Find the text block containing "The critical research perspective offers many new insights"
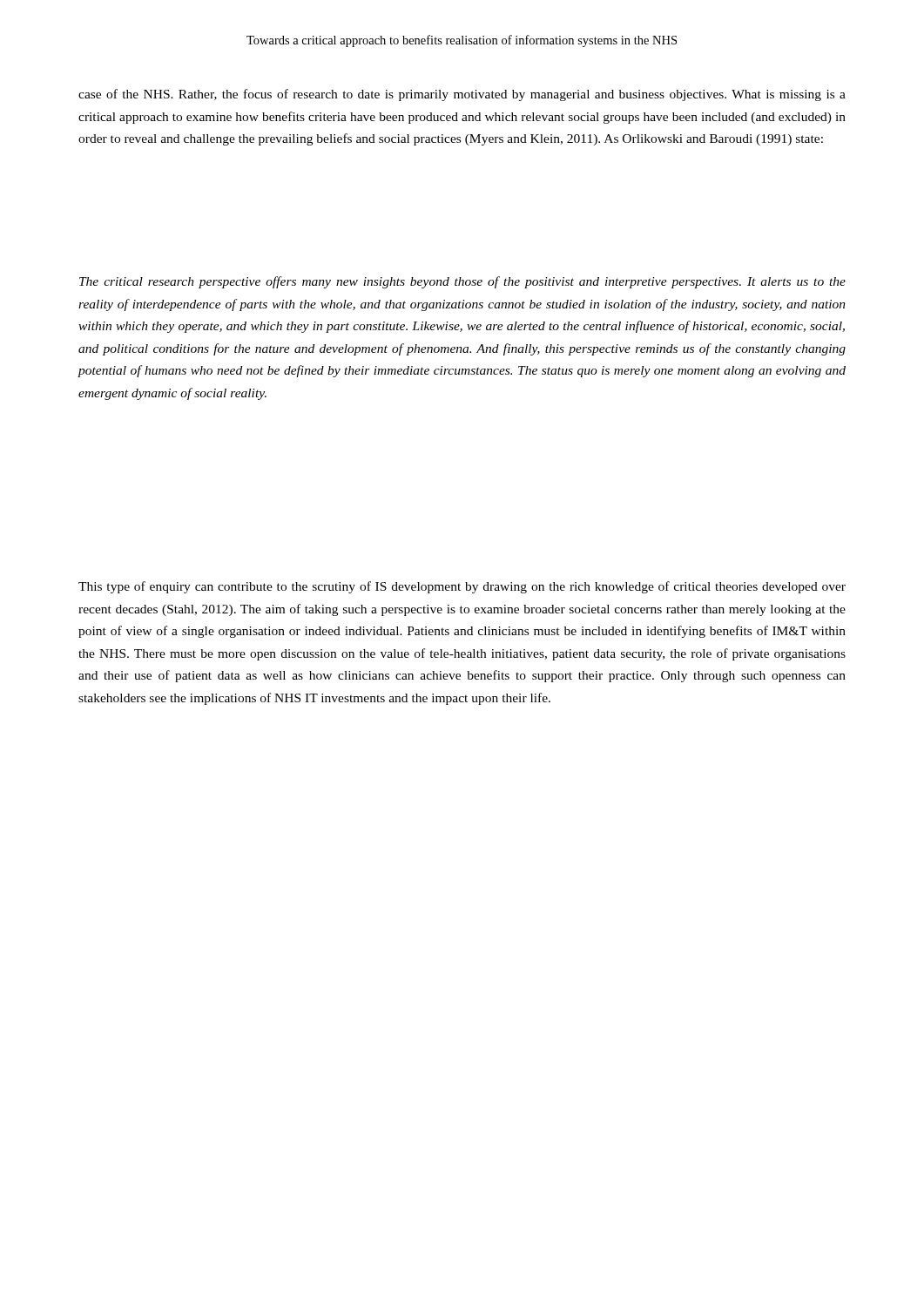This screenshot has height=1307, width=924. [462, 337]
